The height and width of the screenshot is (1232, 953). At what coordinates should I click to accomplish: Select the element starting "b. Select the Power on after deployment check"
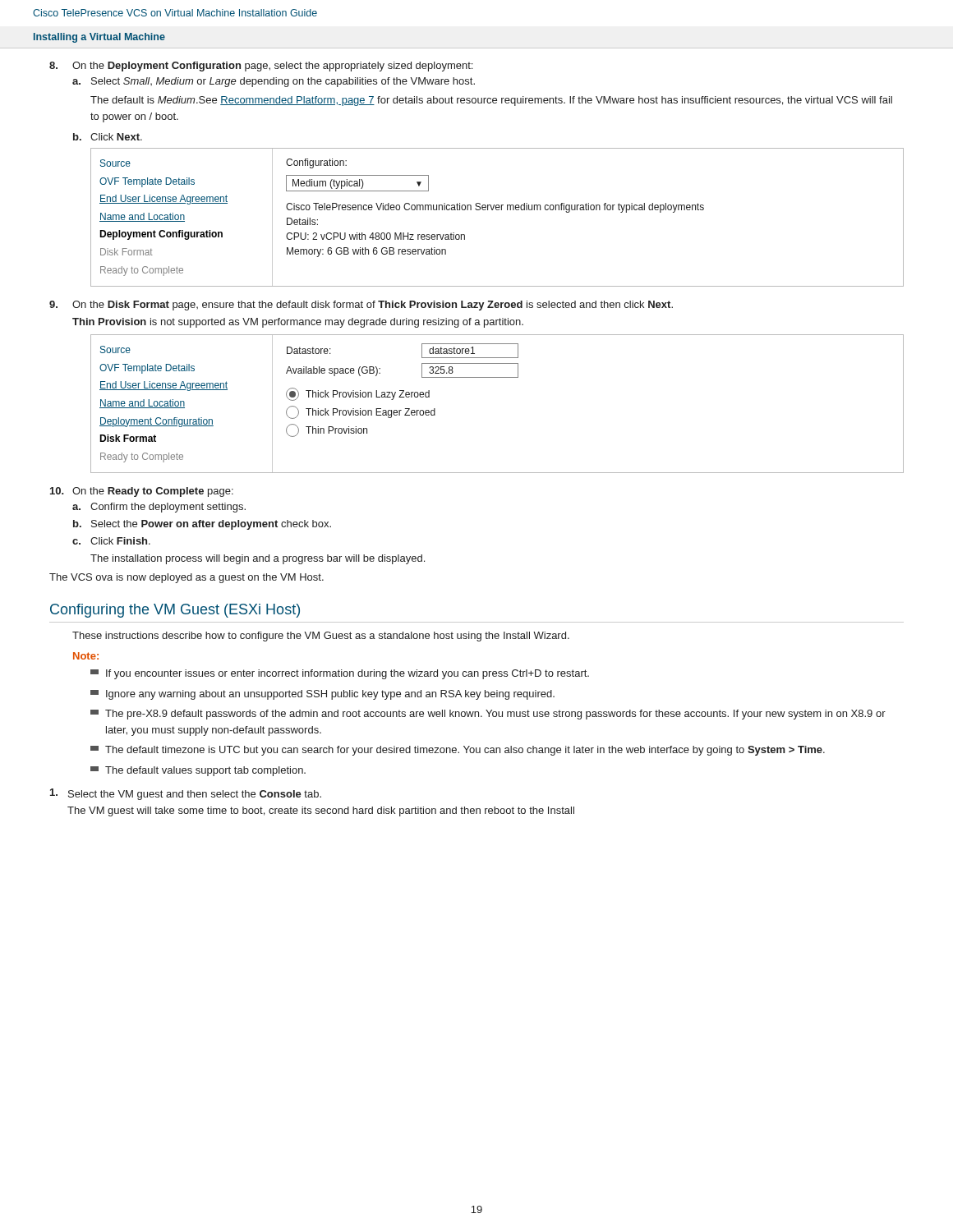click(x=202, y=524)
